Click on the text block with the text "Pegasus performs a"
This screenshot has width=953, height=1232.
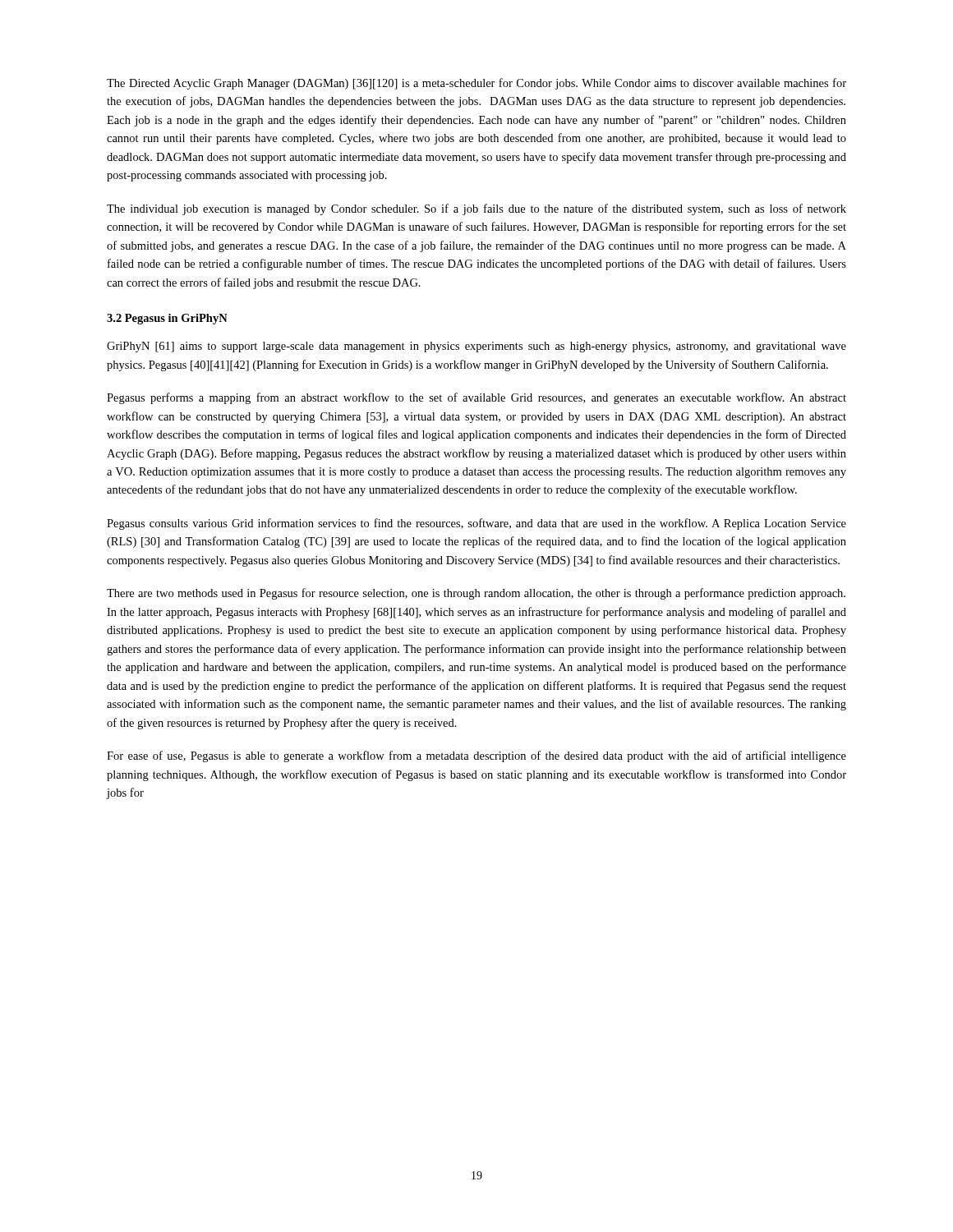coord(476,444)
